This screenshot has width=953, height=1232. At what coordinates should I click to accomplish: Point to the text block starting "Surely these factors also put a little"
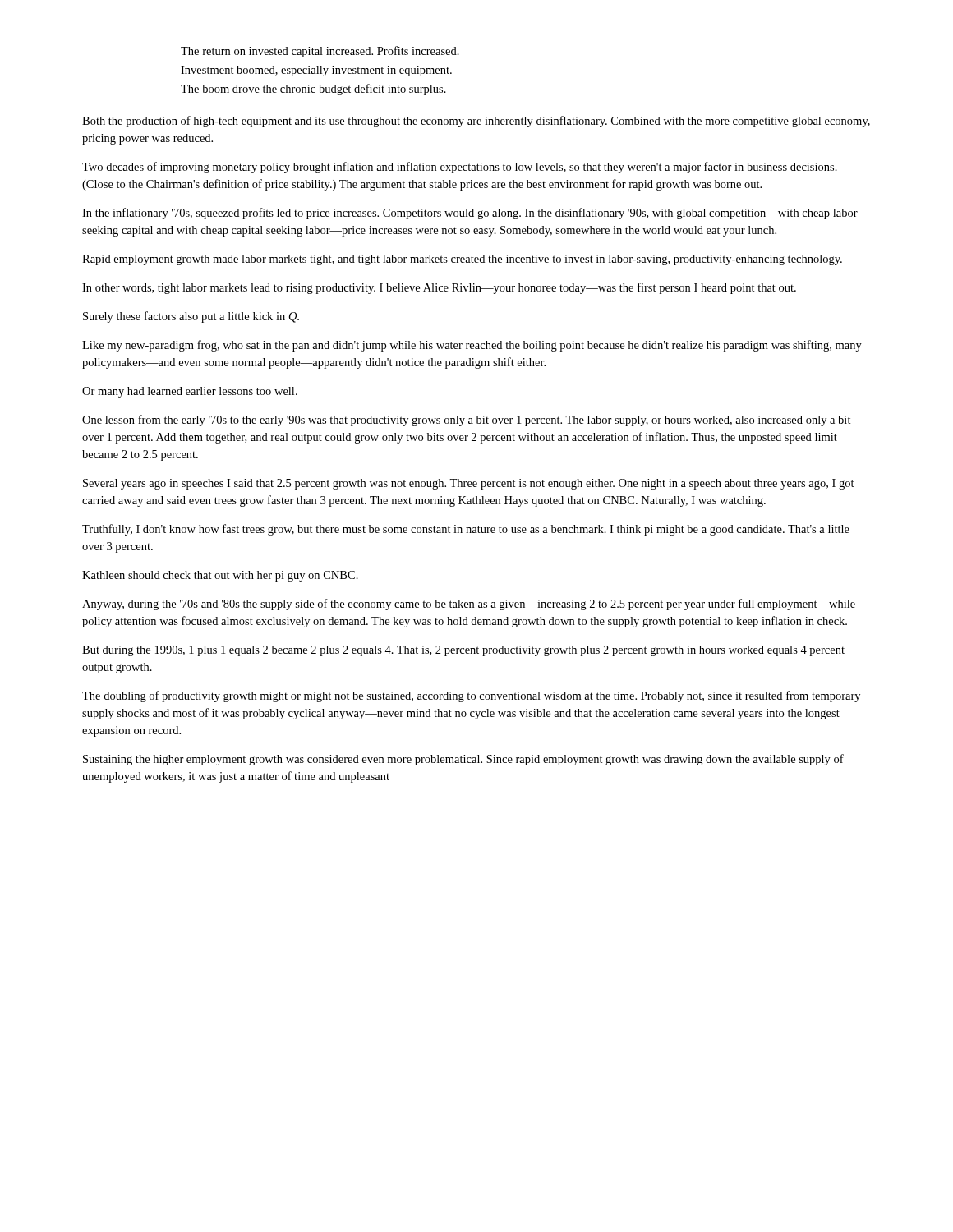click(191, 316)
